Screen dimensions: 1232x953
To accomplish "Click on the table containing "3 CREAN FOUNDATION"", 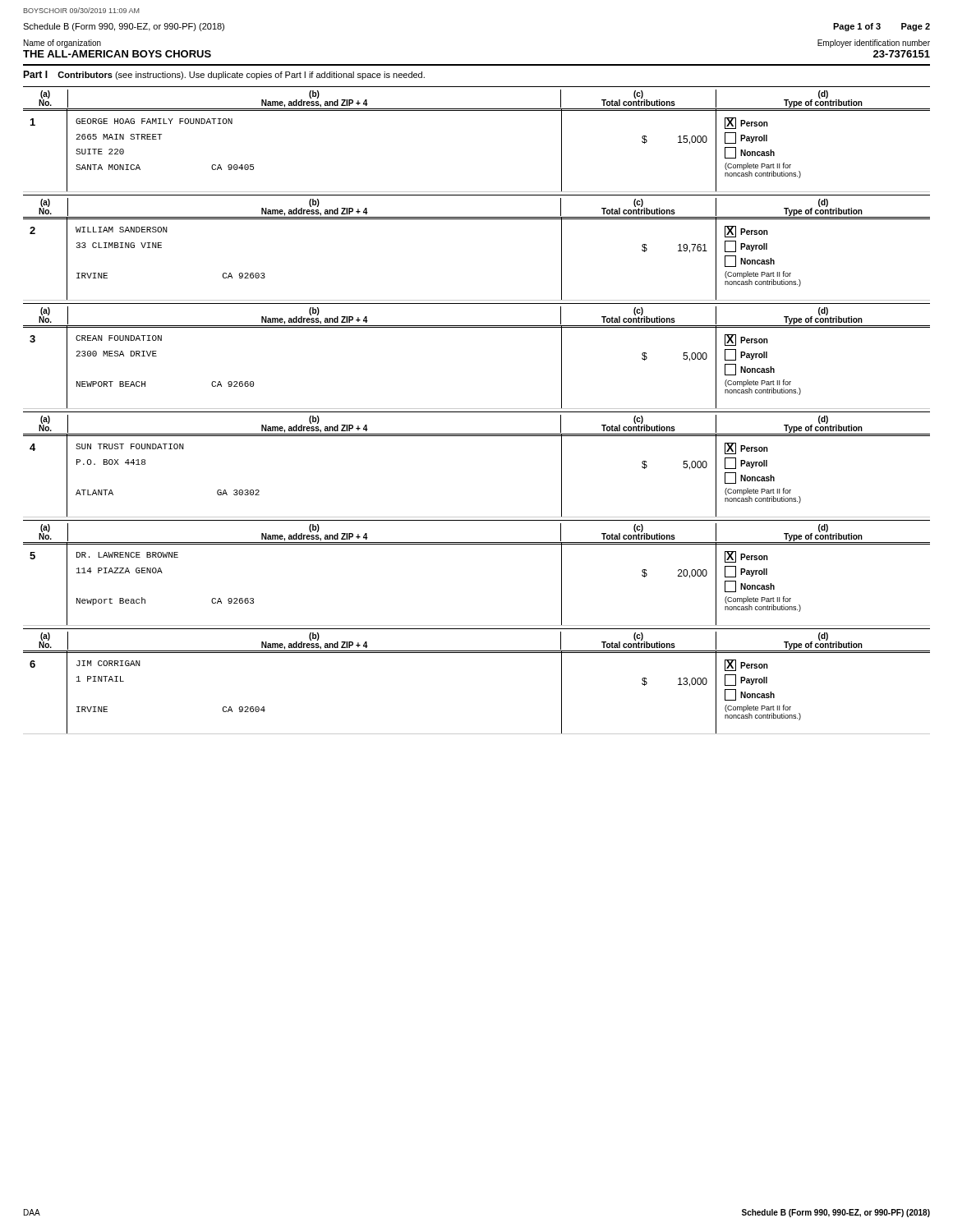I will click(x=476, y=367).
